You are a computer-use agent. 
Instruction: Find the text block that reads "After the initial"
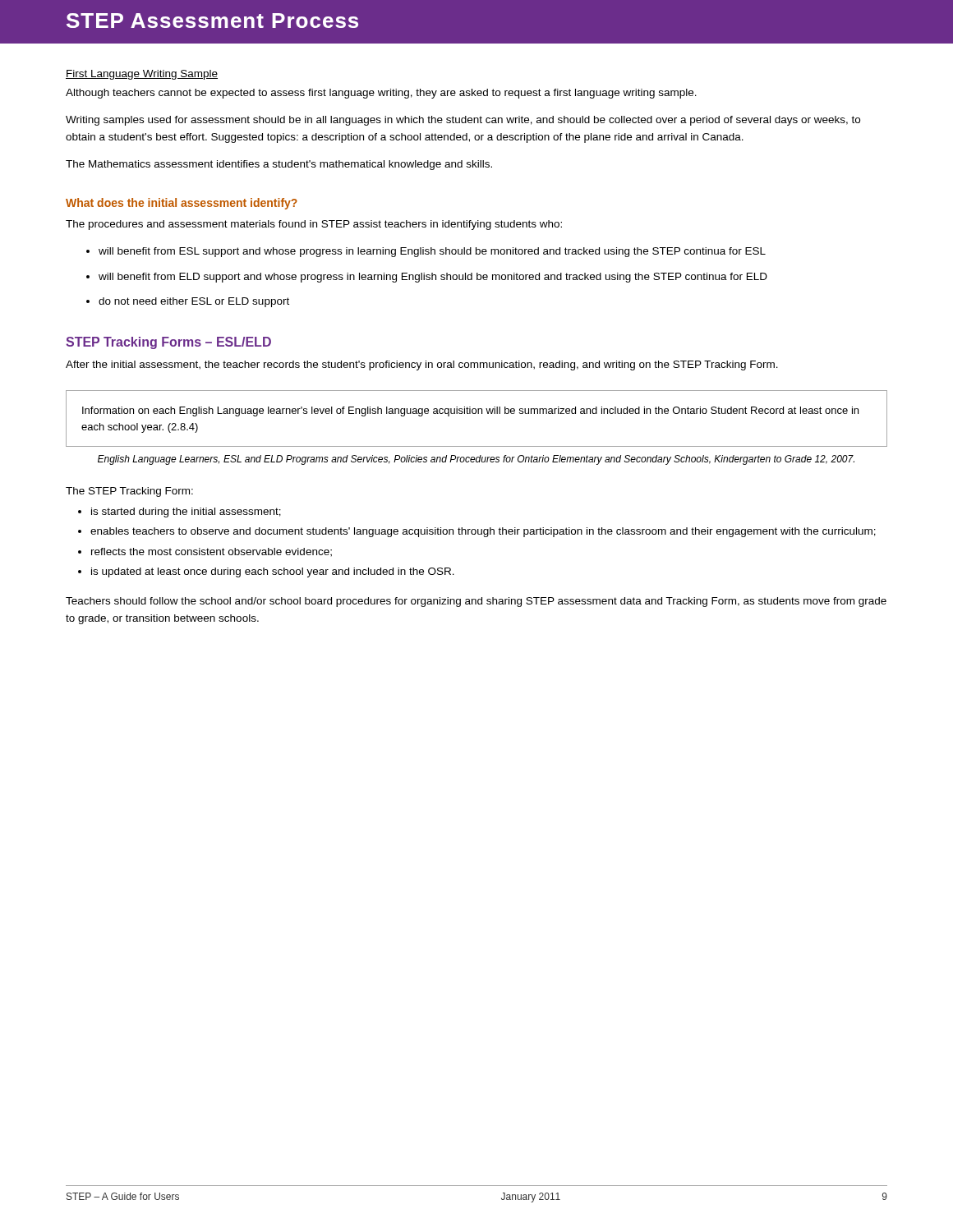(422, 365)
